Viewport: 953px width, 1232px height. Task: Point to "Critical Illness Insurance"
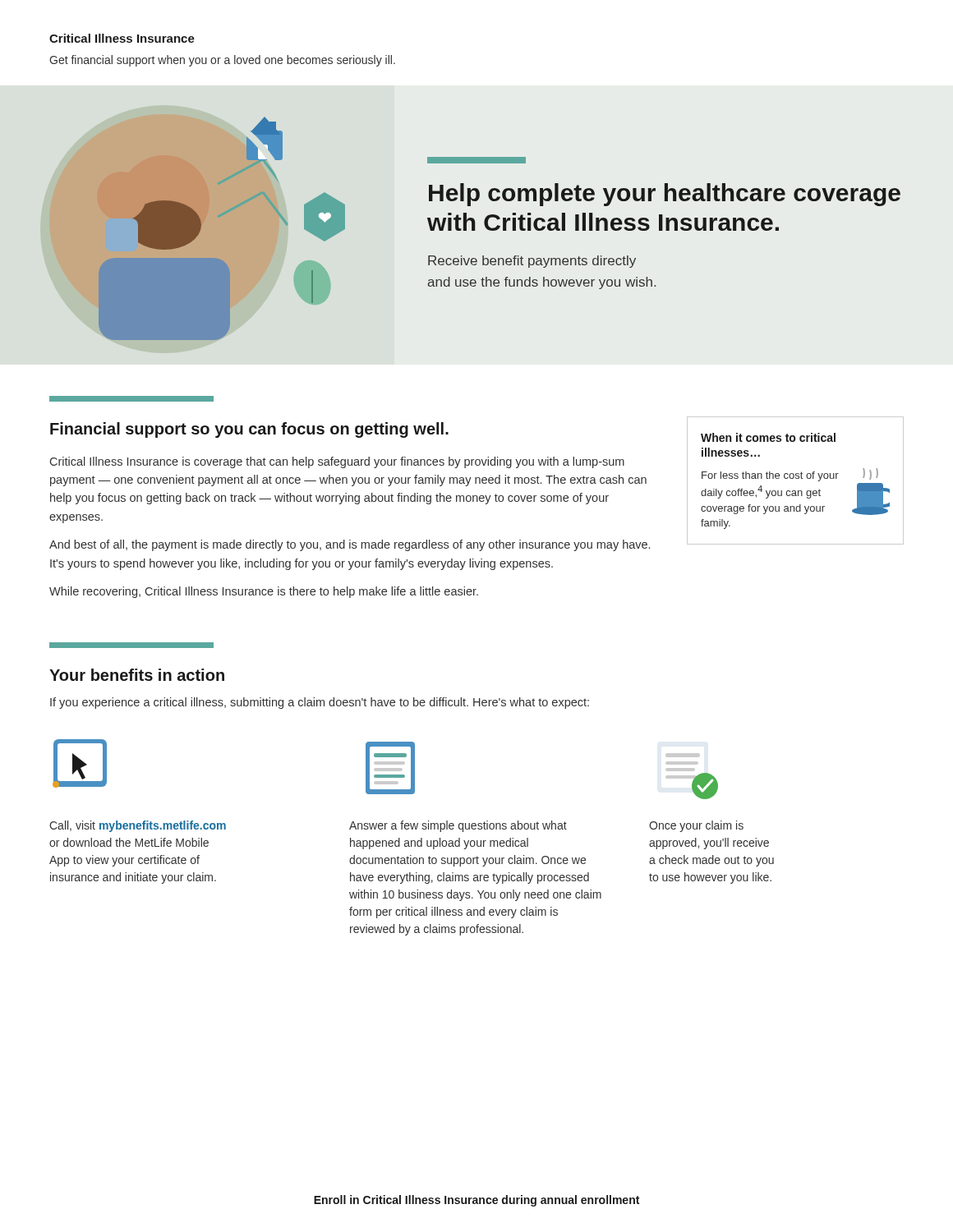tap(122, 38)
